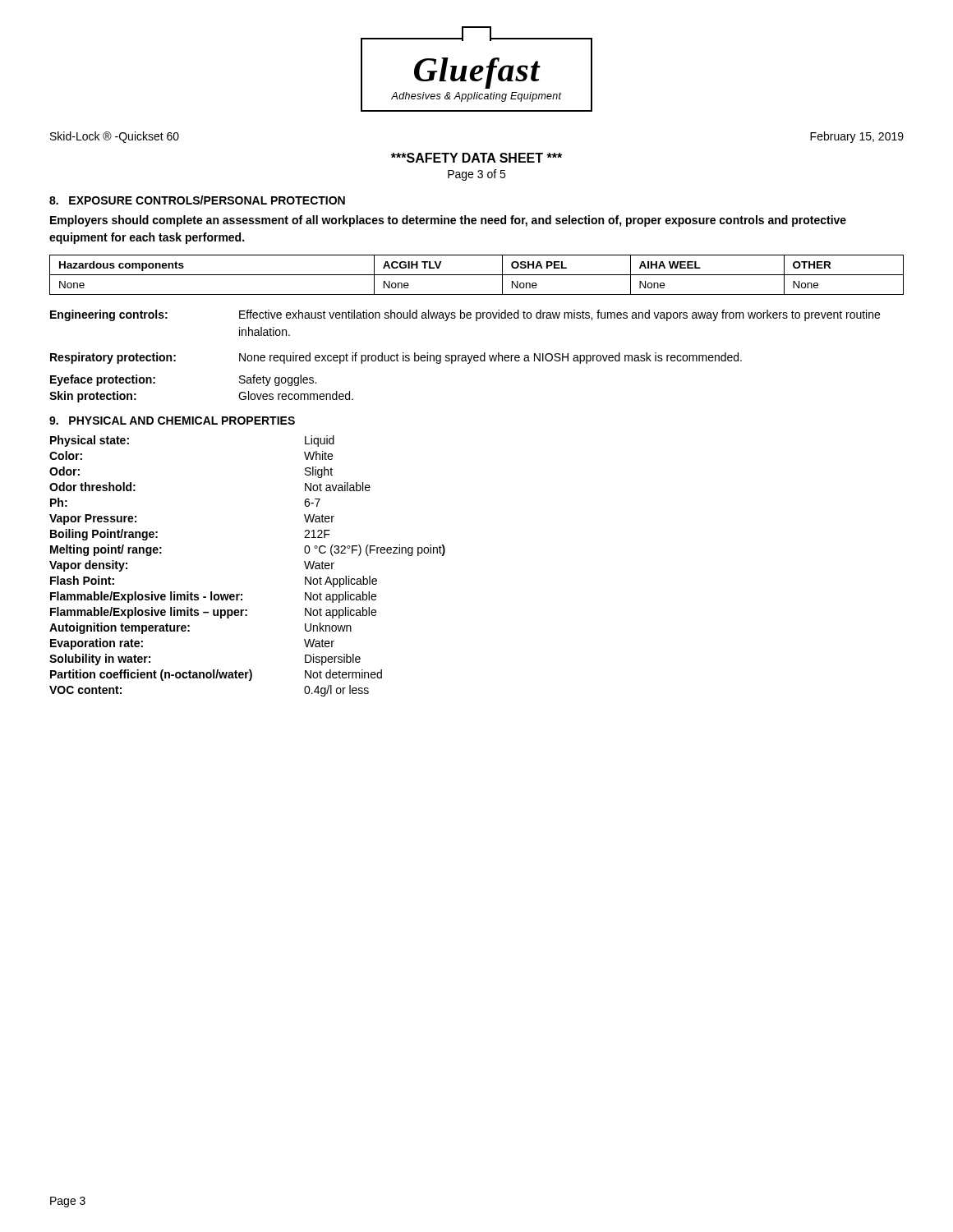Click on the text that says "Physical state: Liquid"
This screenshot has width=953, height=1232.
click(x=87, y=441)
